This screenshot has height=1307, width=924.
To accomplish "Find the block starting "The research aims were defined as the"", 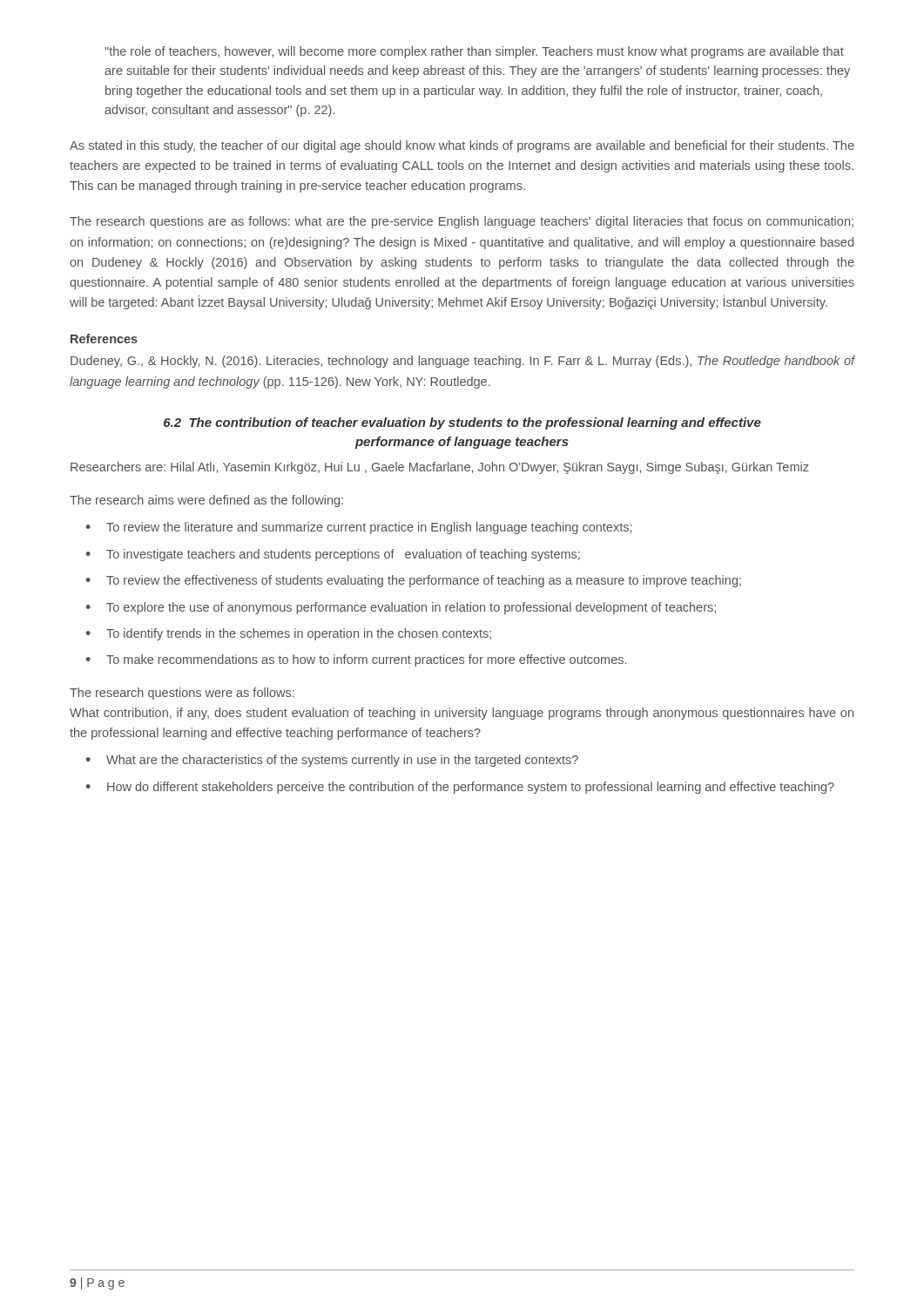I will (x=206, y=501).
